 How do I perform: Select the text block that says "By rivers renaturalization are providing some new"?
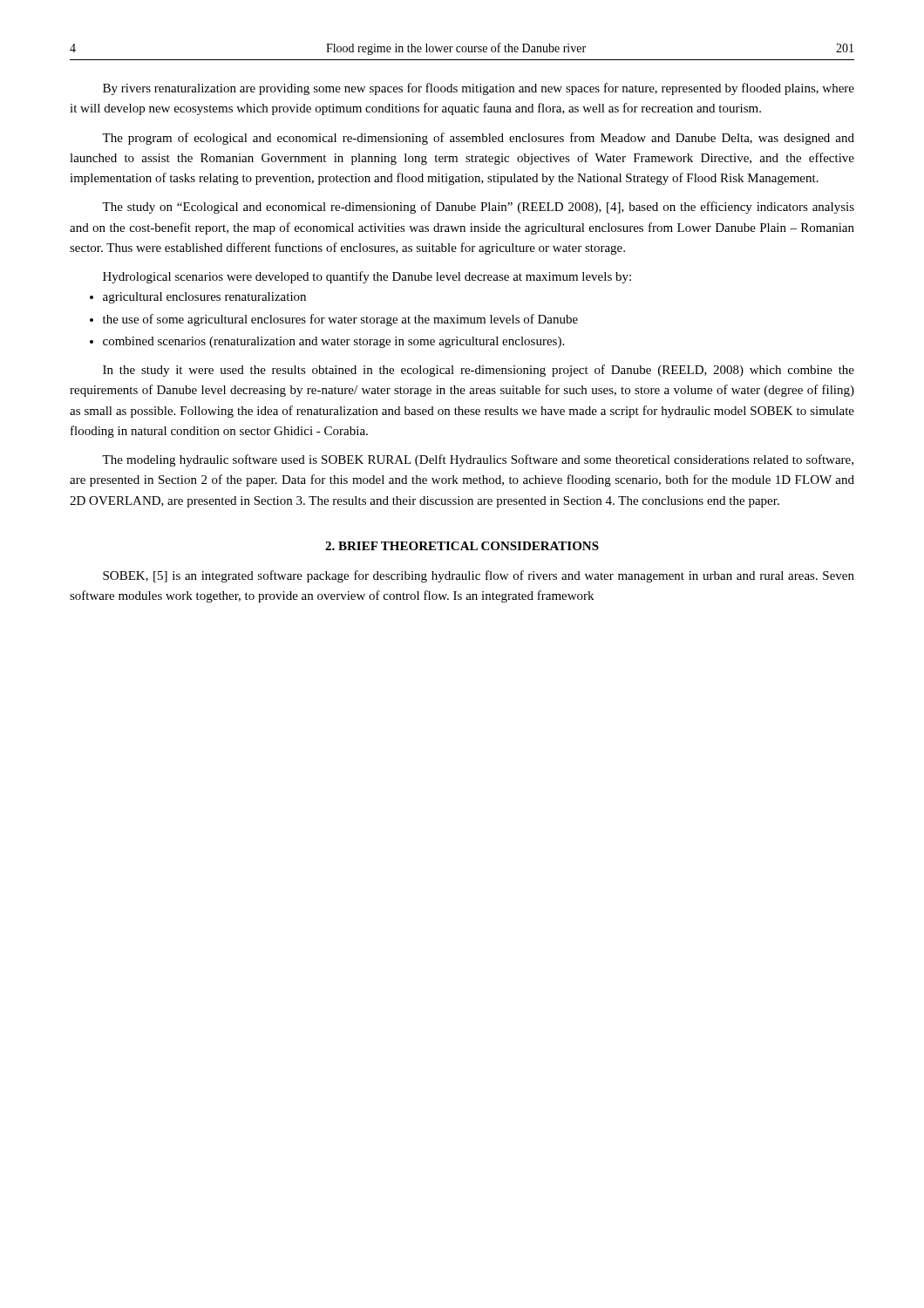coord(462,99)
